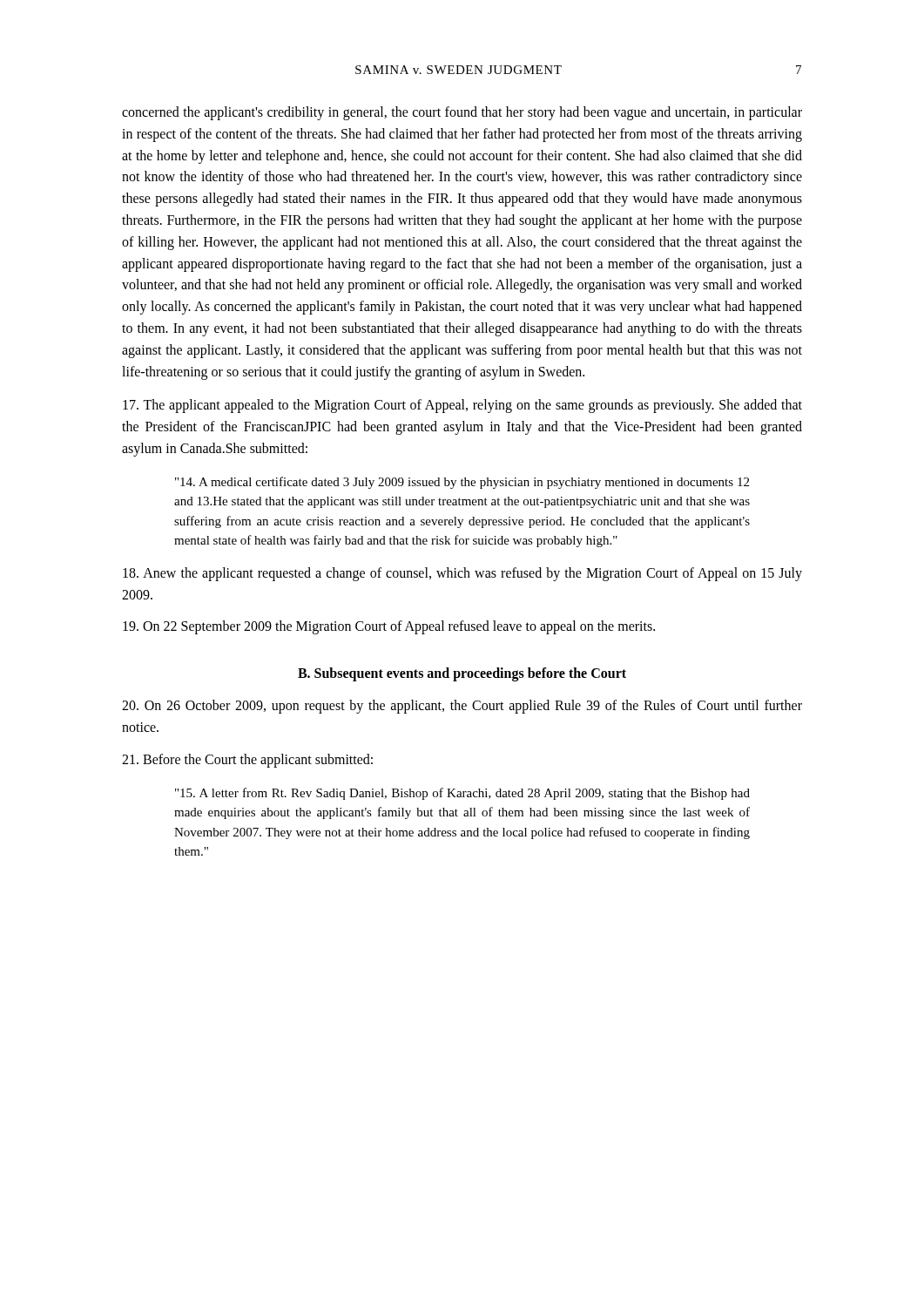The width and height of the screenshot is (924, 1307).
Task: Click on the passage starting "On 22 September 2009 the"
Action: [462, 627]
